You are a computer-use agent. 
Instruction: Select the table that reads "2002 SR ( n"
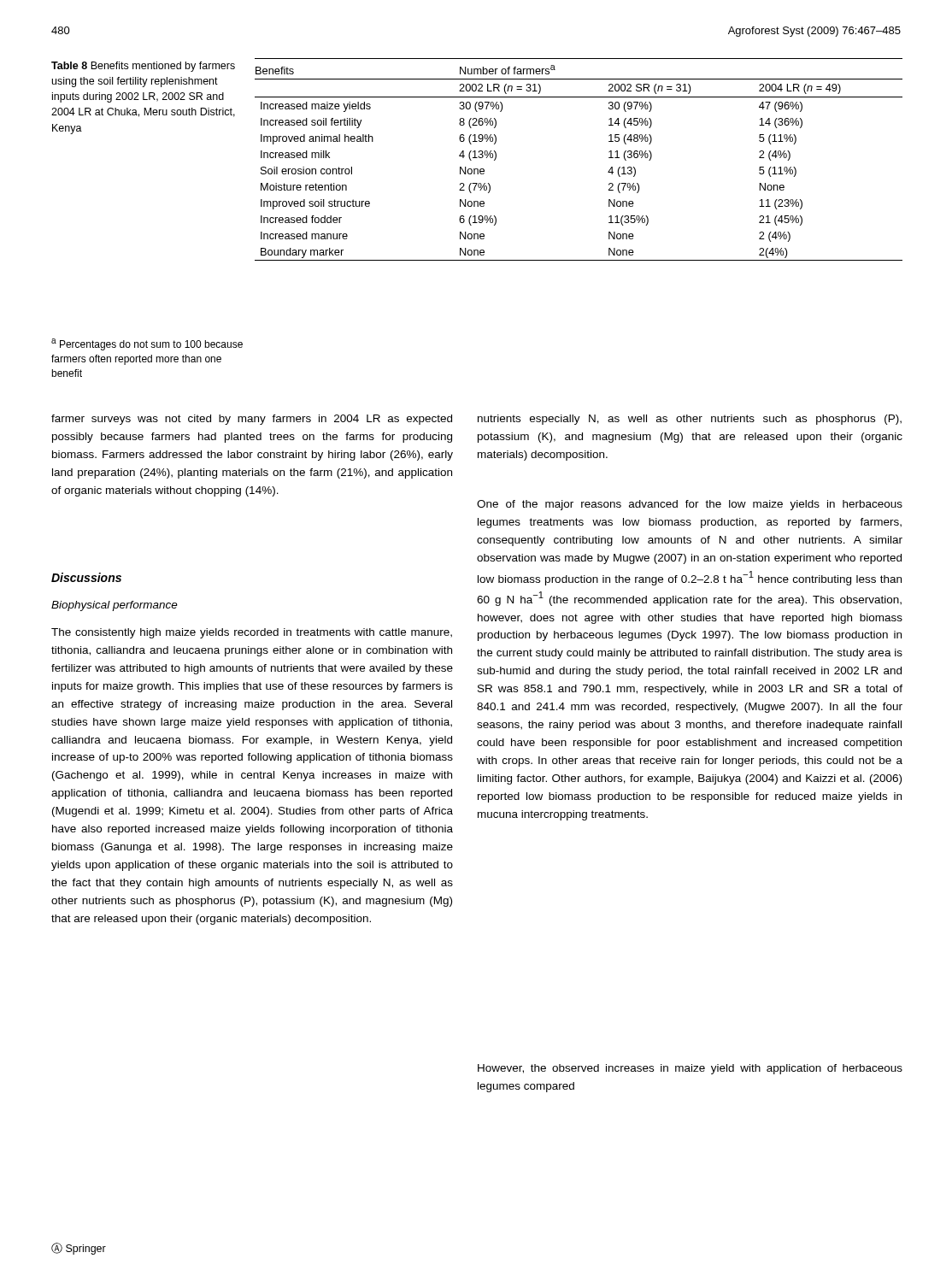[579, 159]
